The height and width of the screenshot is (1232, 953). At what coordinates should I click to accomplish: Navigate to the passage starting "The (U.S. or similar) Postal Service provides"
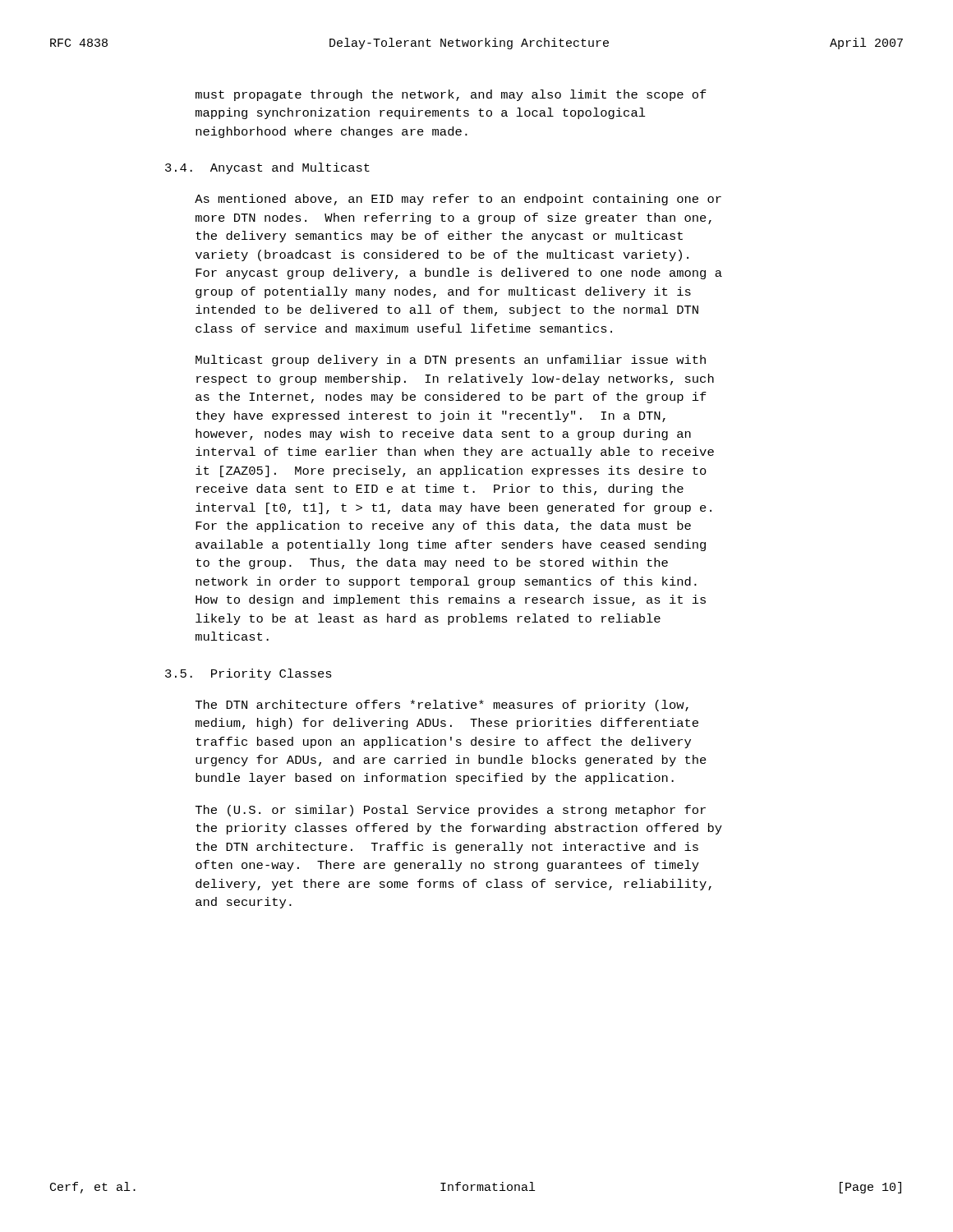tap(509, 857)
